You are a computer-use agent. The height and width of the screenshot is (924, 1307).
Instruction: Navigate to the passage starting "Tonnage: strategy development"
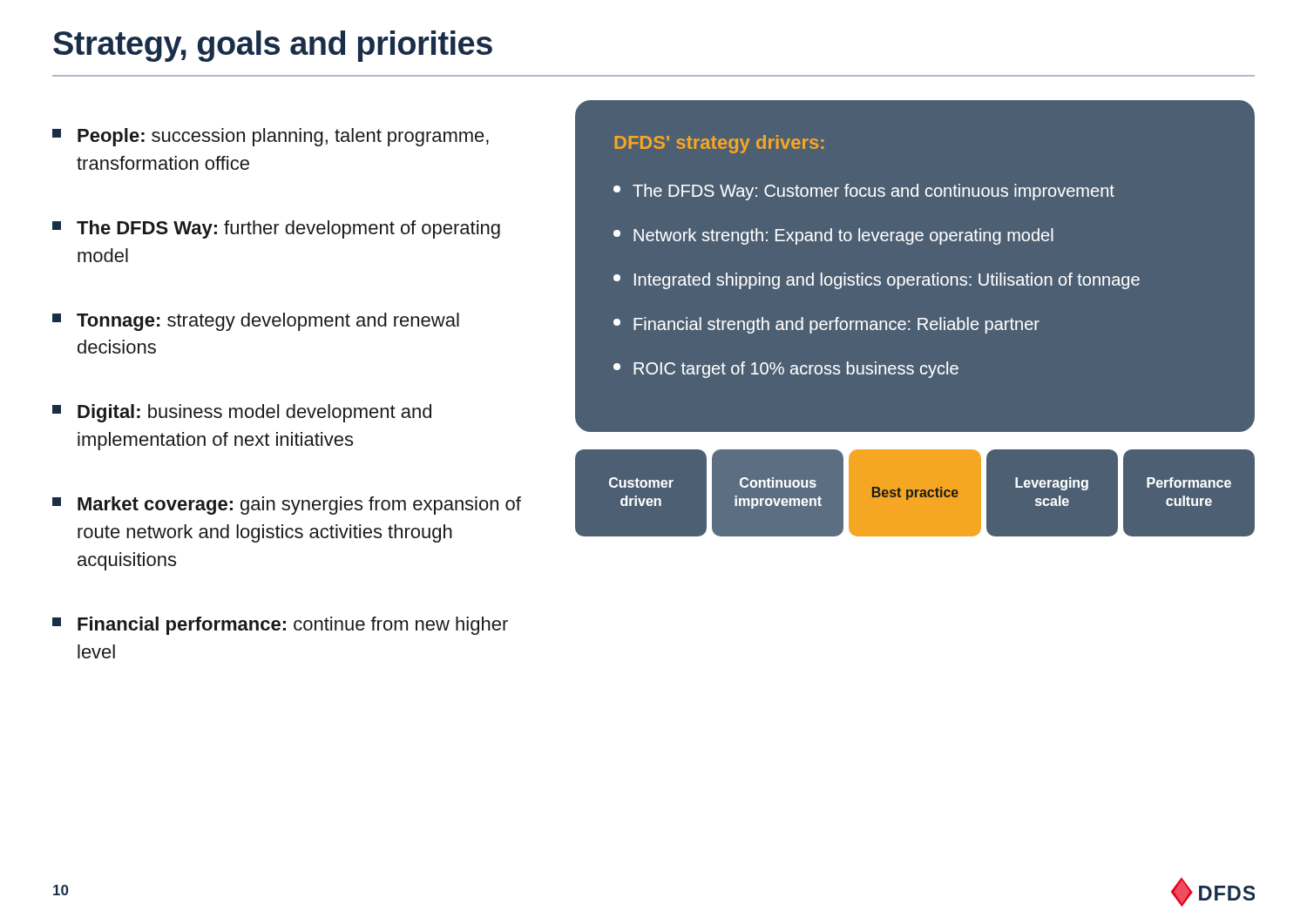296,334
